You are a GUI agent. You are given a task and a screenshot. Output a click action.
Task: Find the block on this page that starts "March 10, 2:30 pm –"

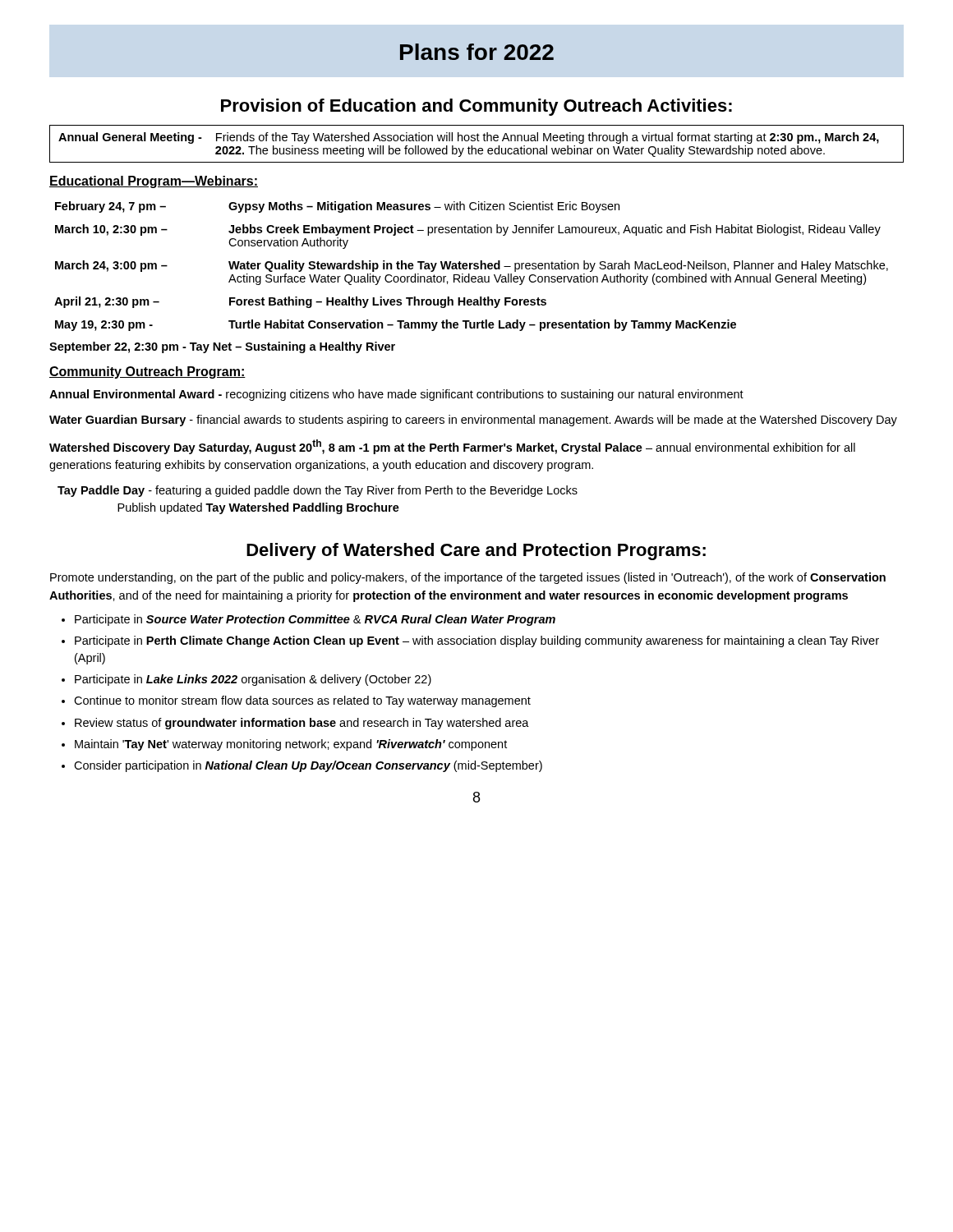click(x=476, y=236)
